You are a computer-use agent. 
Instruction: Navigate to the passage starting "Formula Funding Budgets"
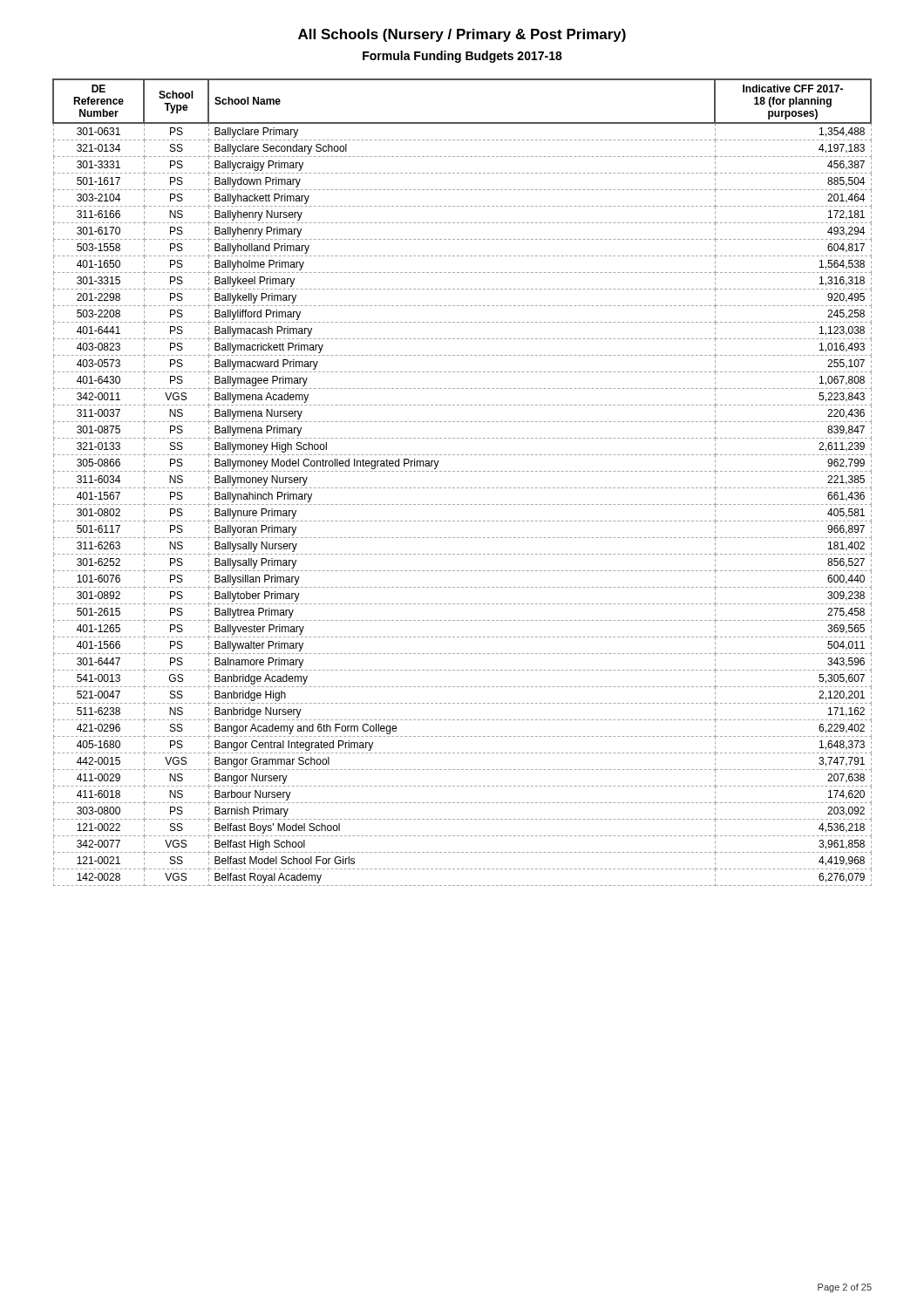coord(462,56)
